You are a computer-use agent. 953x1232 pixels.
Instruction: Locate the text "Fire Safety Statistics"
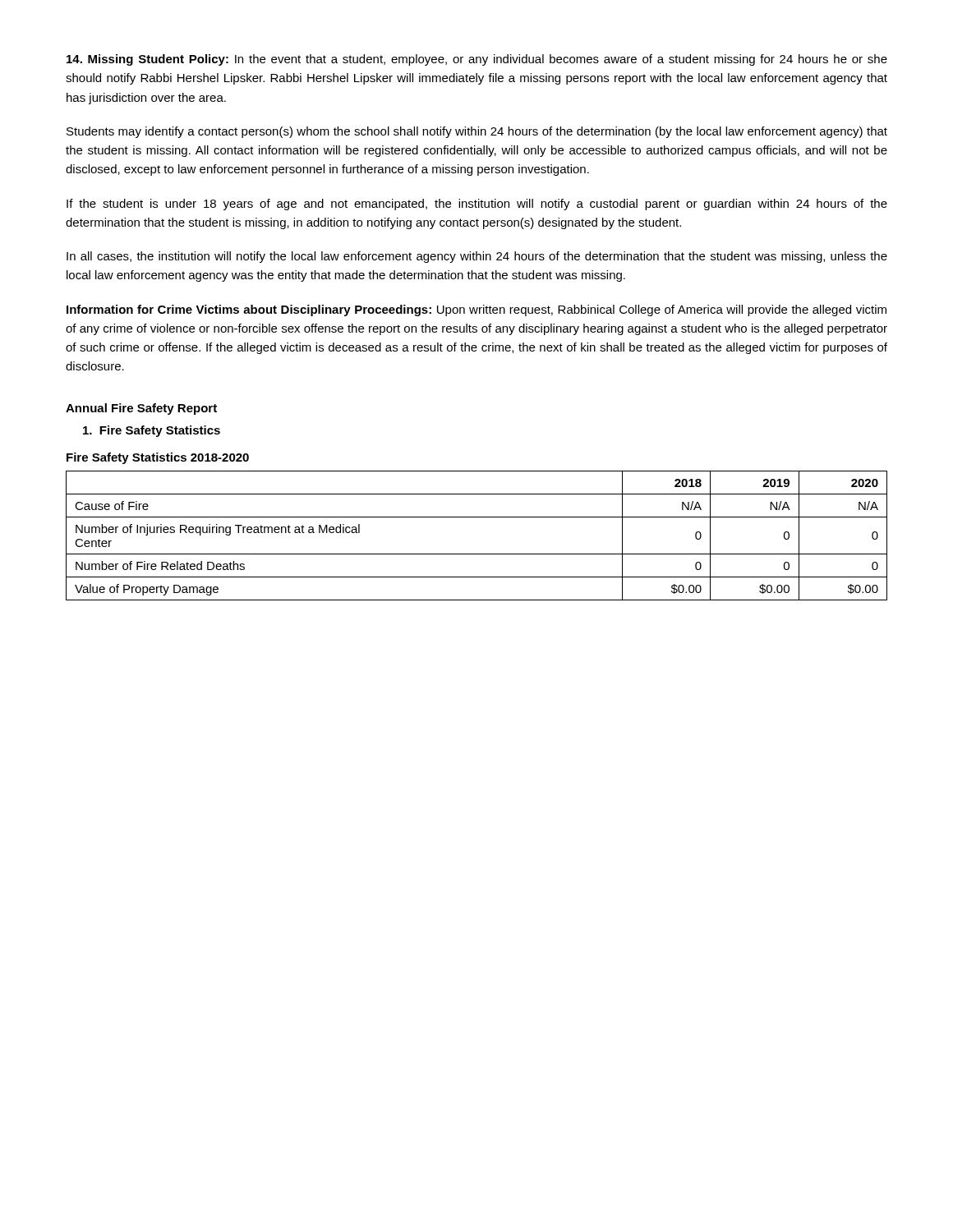pyautogui.click(x=151, y=430)
